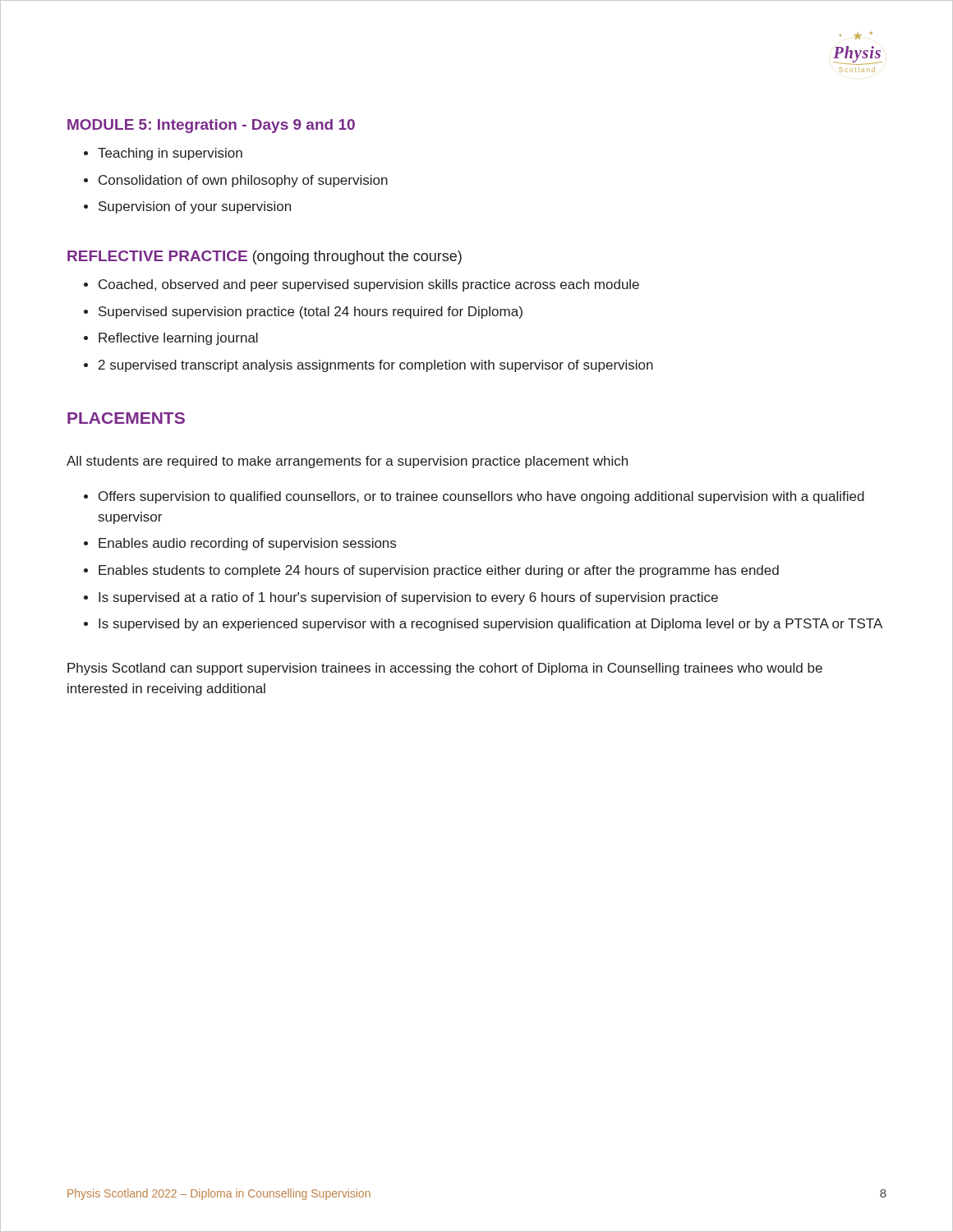Locate the region starting "Is supervised by an experienced"
Screen dimensions: 1232x953
(x=490, y=624)
